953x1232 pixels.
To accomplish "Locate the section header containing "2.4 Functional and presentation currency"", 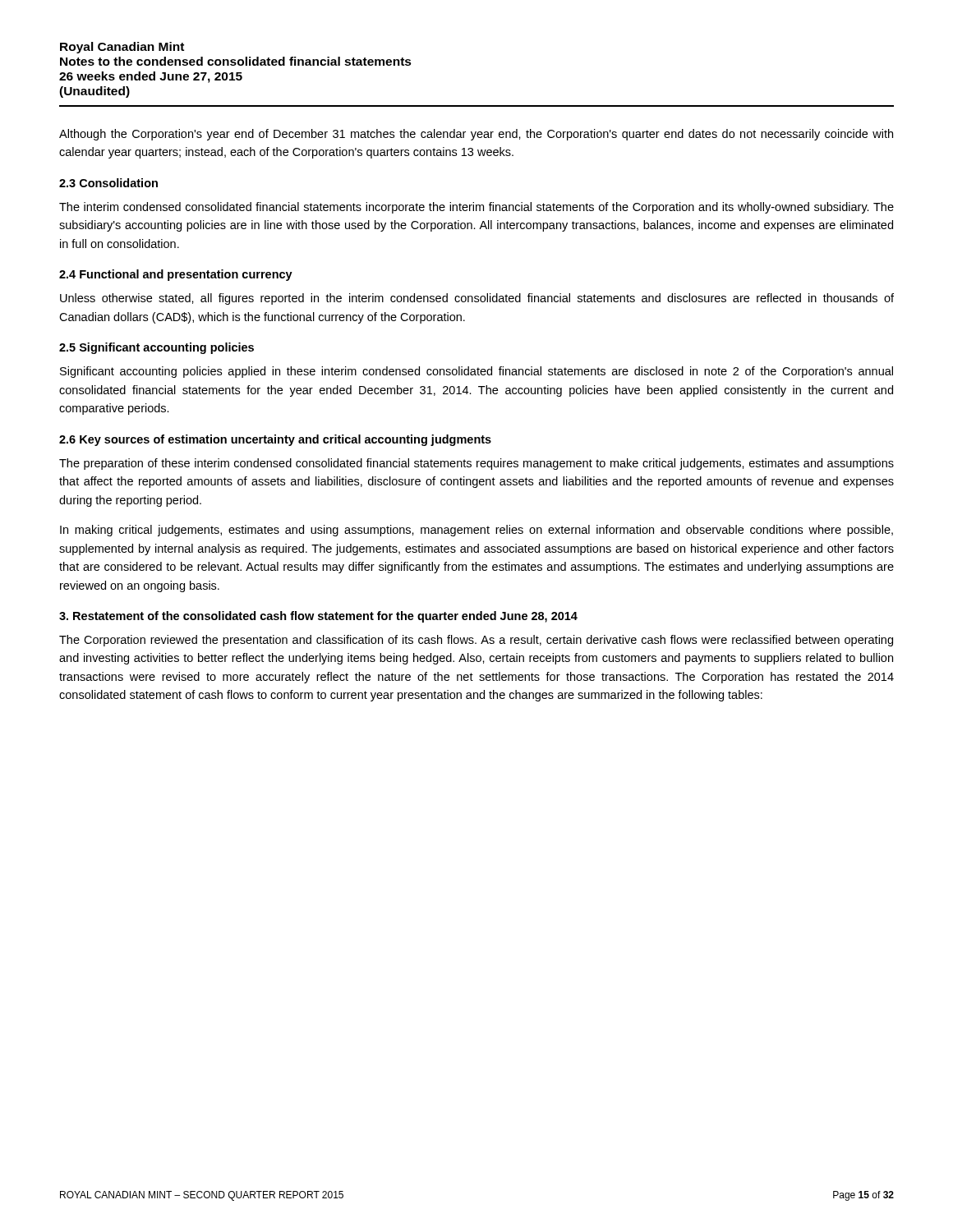I will (x=176, y=275).
